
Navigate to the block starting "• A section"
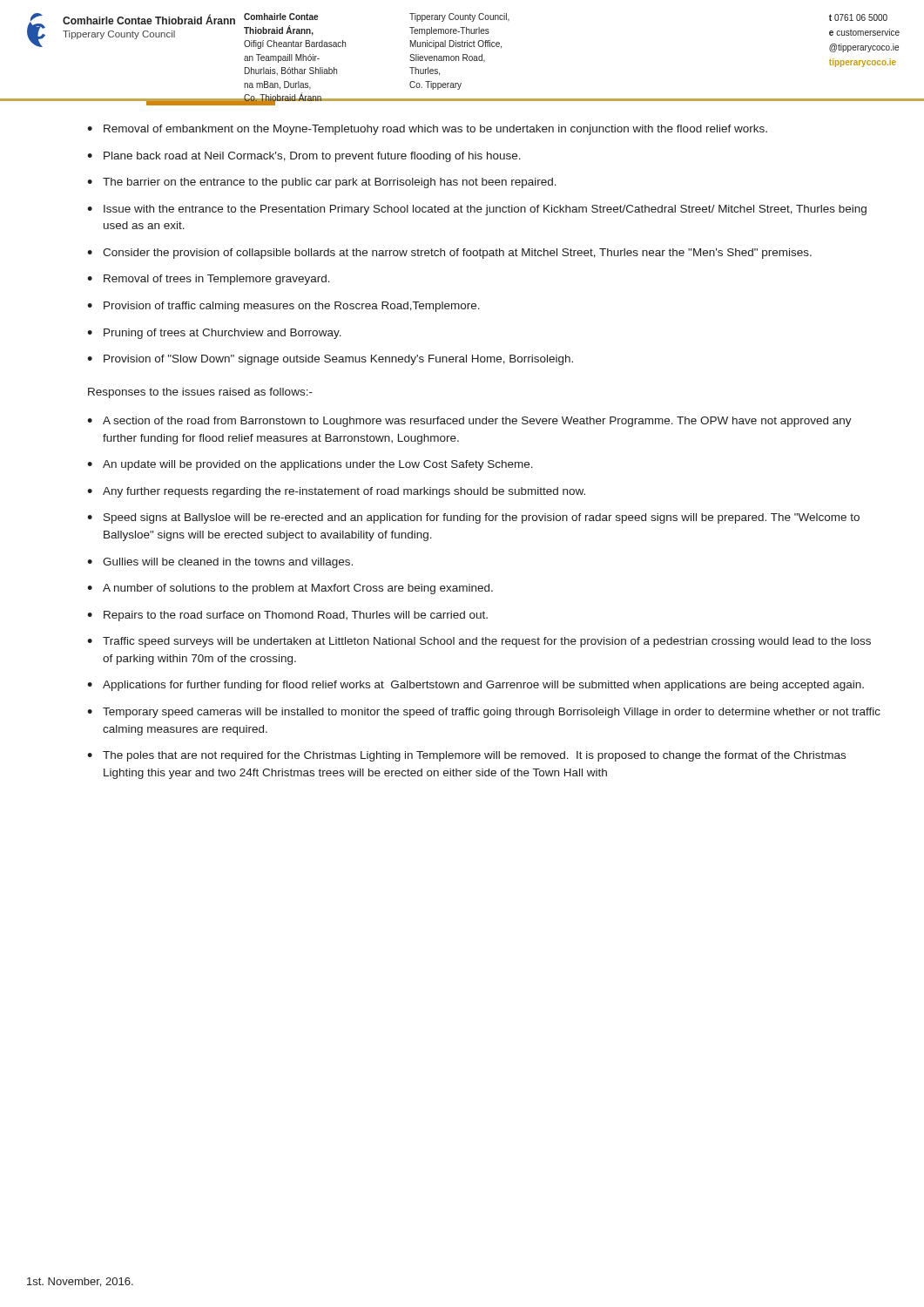pyautogui.click(x=485, y=429)
